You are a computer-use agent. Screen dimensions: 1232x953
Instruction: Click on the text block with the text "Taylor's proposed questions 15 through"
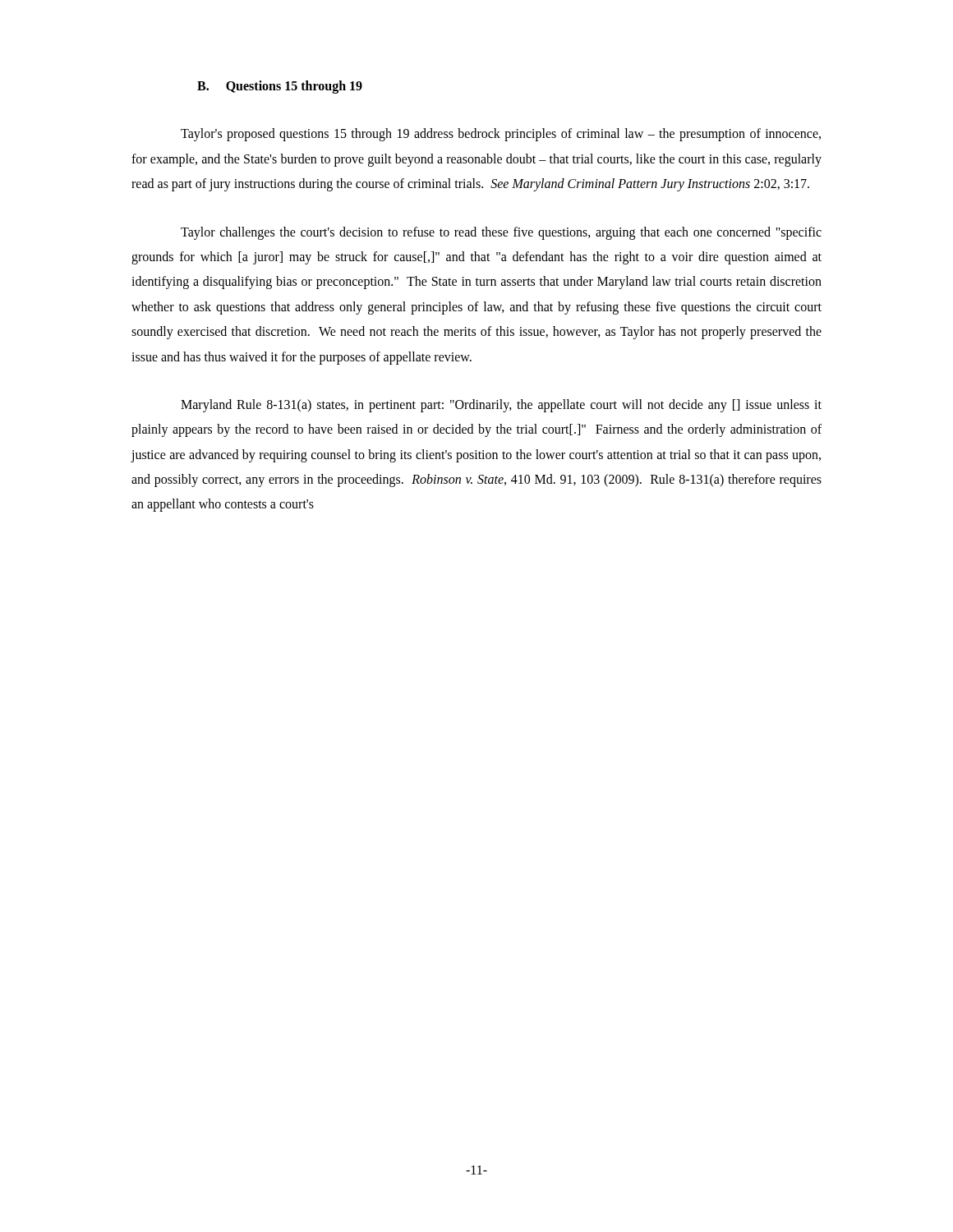[476, 159]
